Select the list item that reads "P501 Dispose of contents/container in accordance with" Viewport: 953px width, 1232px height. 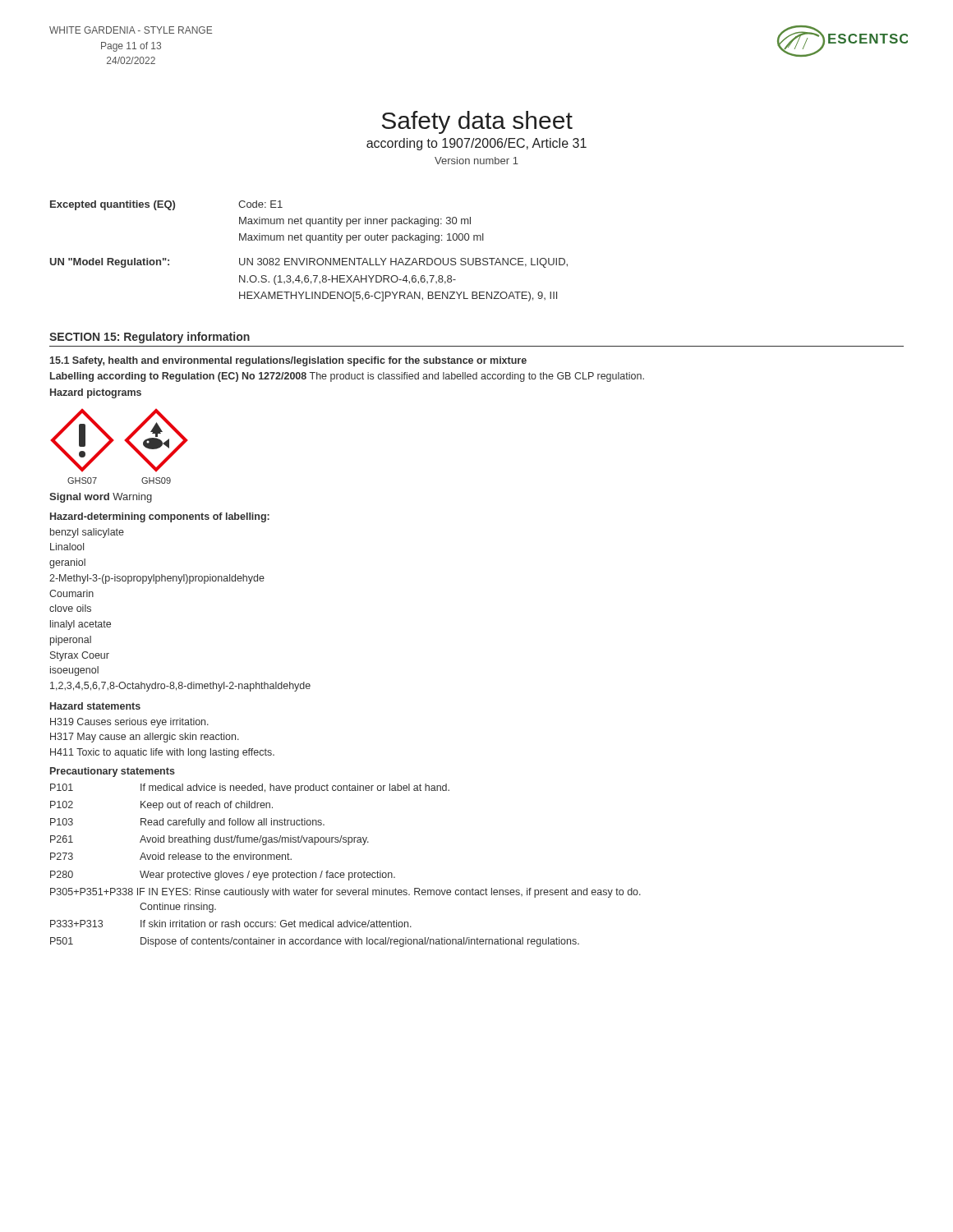pyautogui.click(x=476, y=941)
